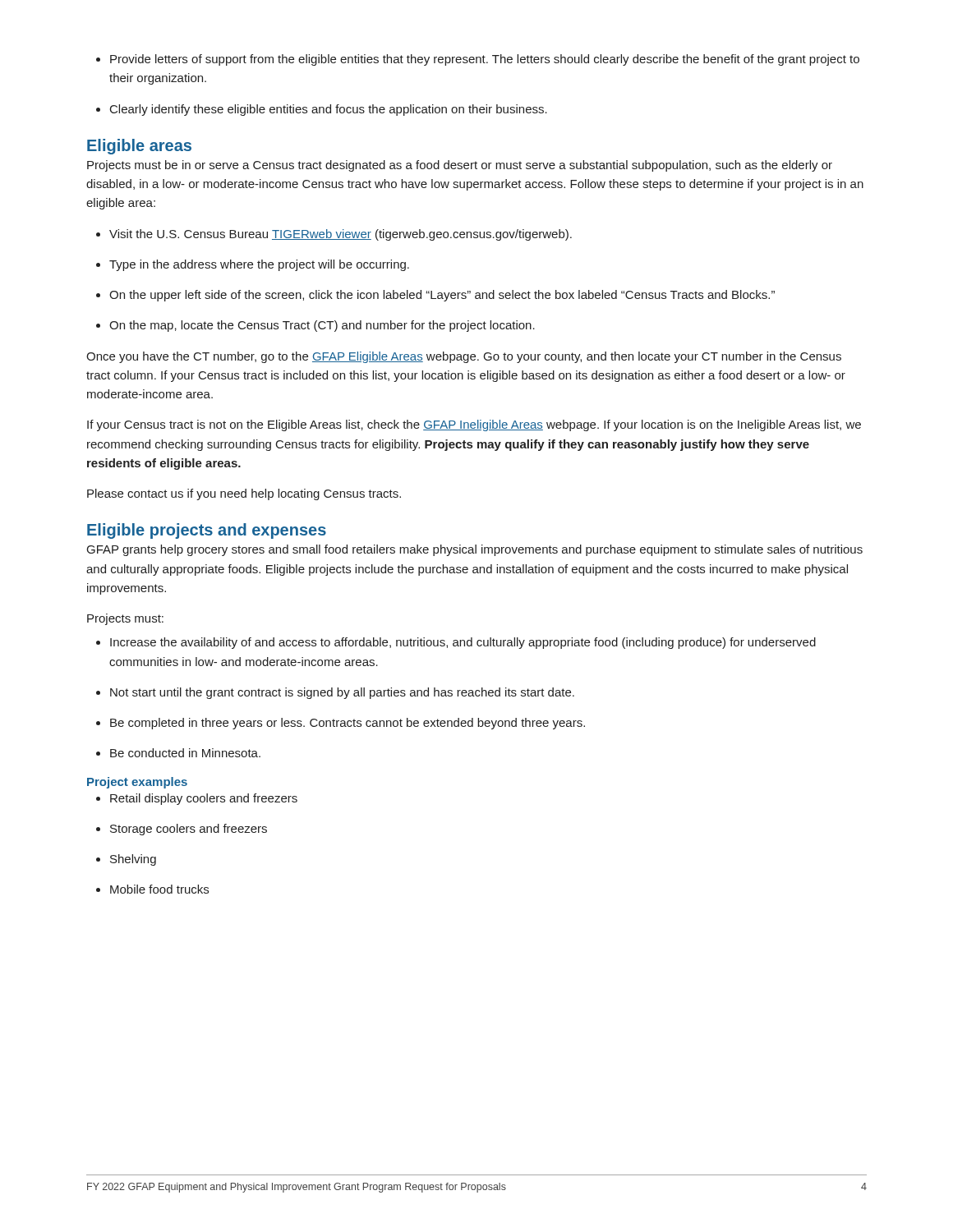Select the text block that reads "GFAP grants help grocery stores and small"
This screenshot has height=1232, width=953.
coord(474,568)
